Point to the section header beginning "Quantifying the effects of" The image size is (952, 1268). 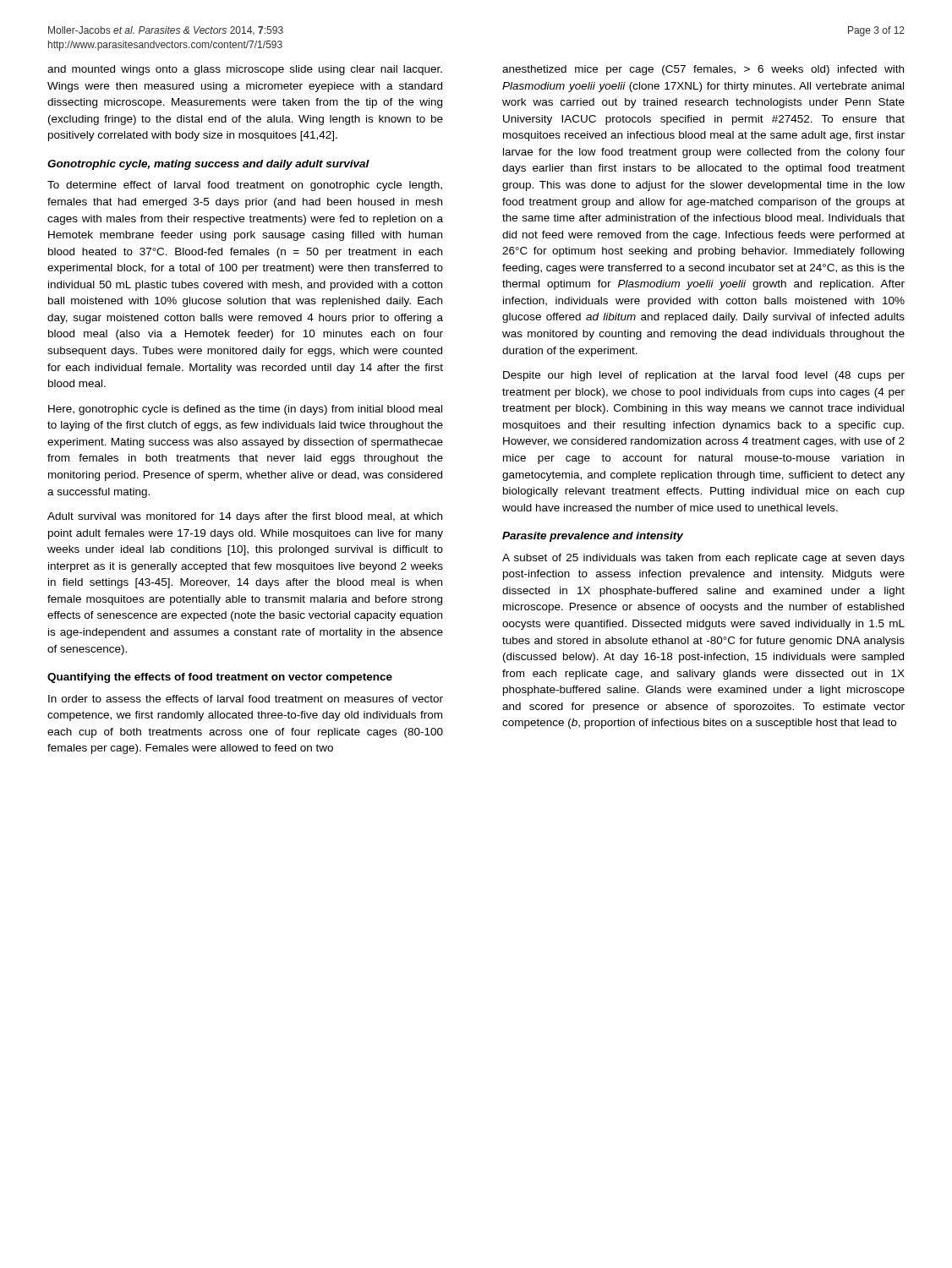[245, 677]
